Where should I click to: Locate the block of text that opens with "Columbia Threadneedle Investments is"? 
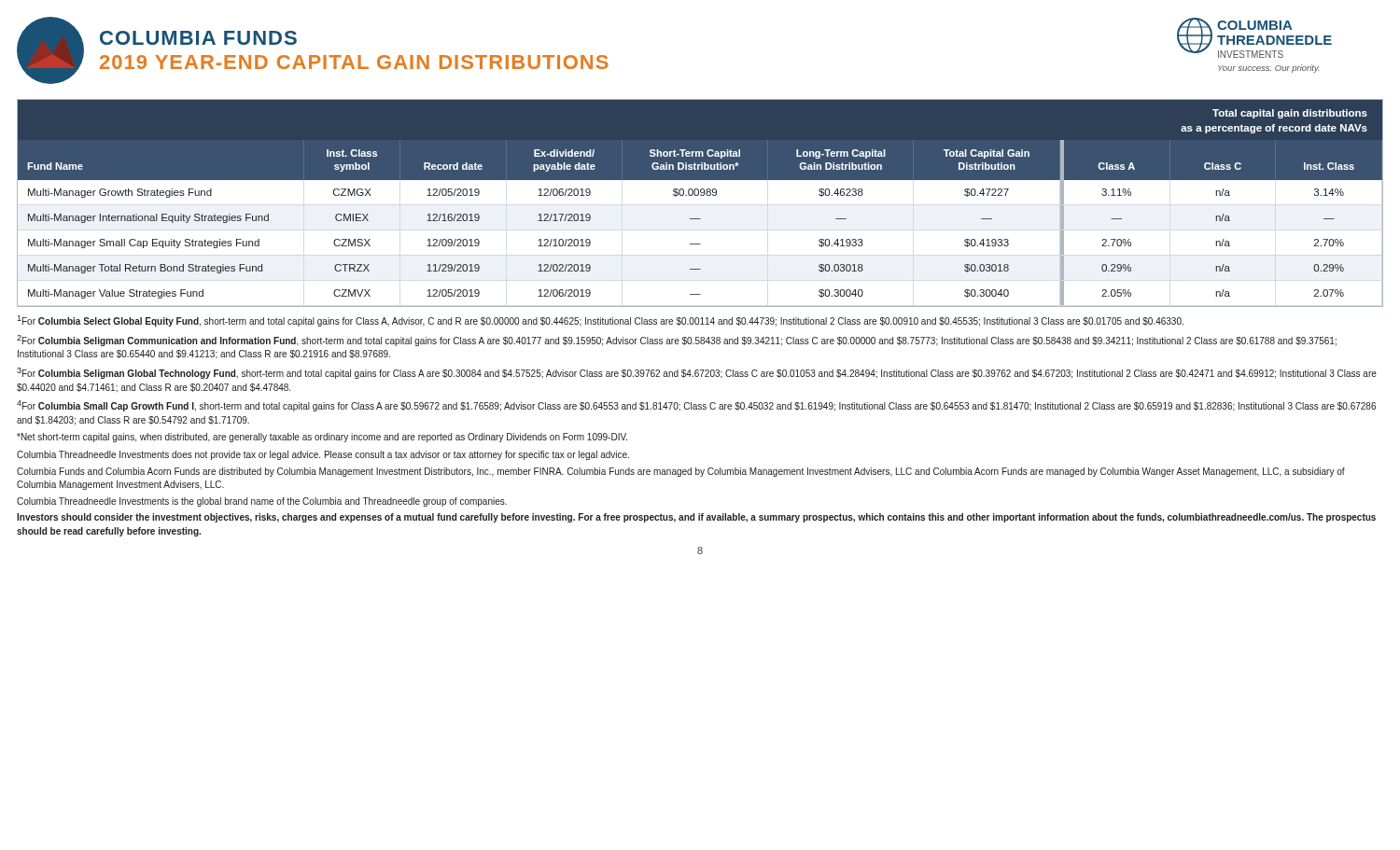click(262, 501)
